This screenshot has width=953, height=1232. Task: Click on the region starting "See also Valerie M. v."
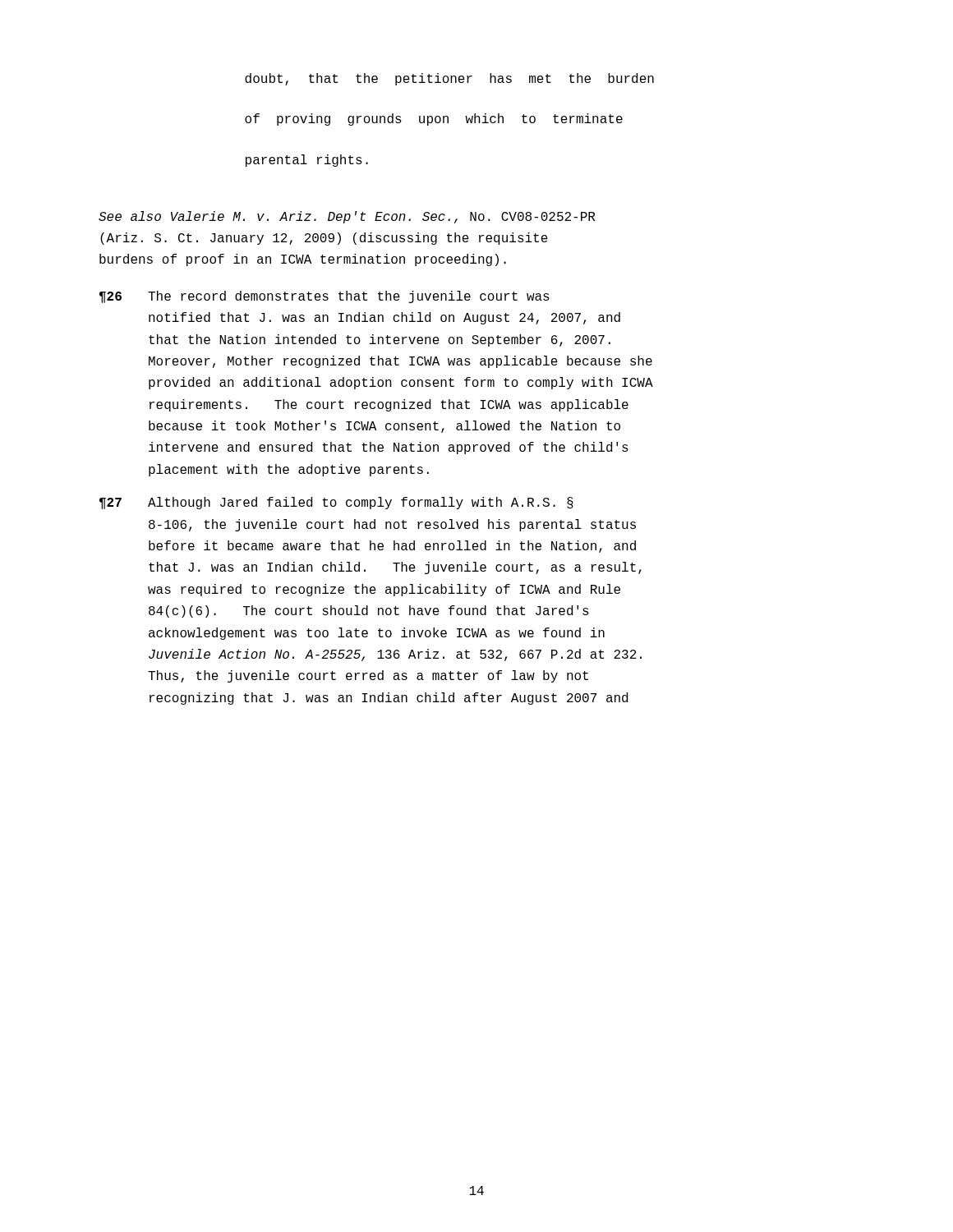[x=347, y=239]
